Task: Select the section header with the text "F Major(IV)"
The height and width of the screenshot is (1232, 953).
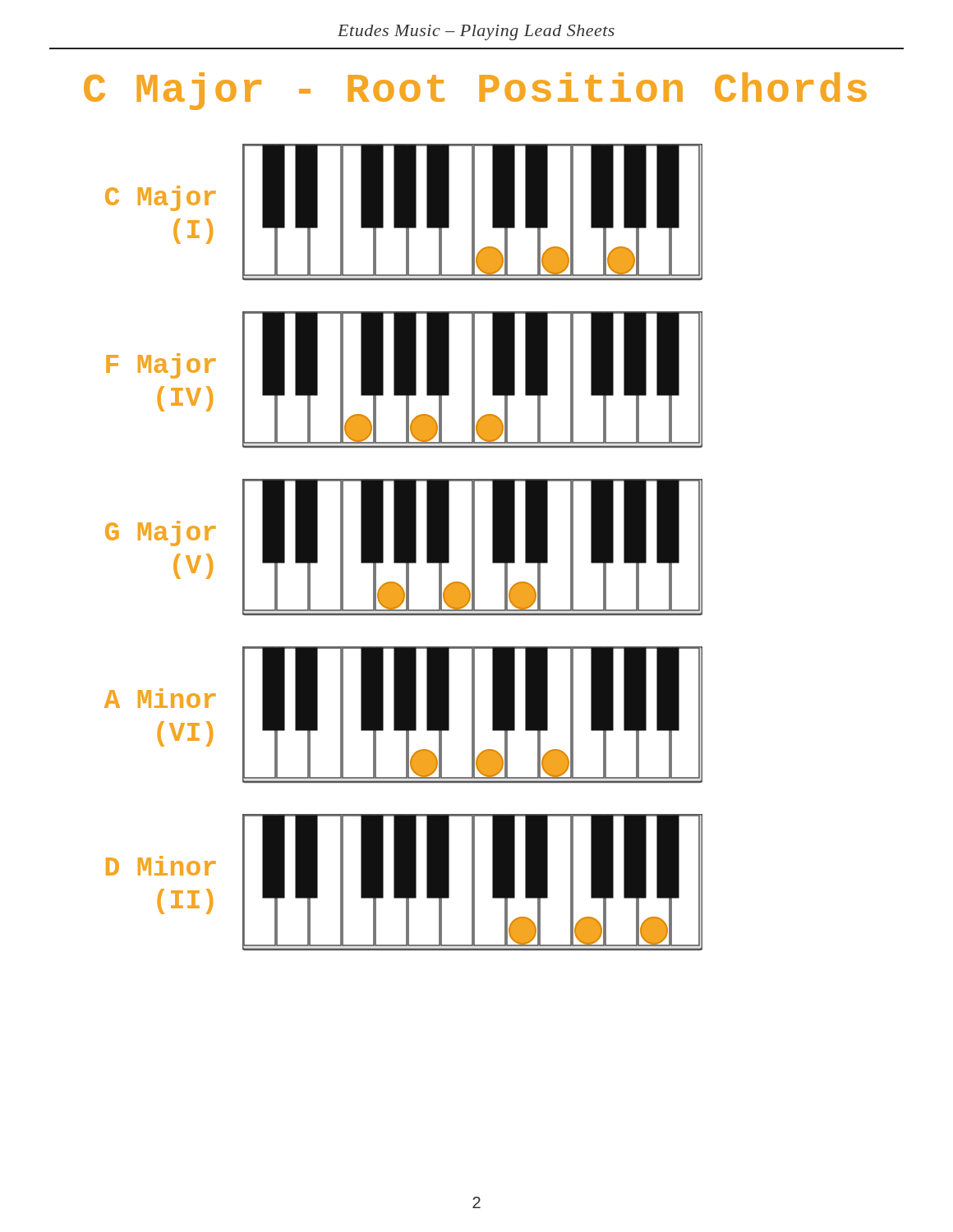Action: point(161,382)
